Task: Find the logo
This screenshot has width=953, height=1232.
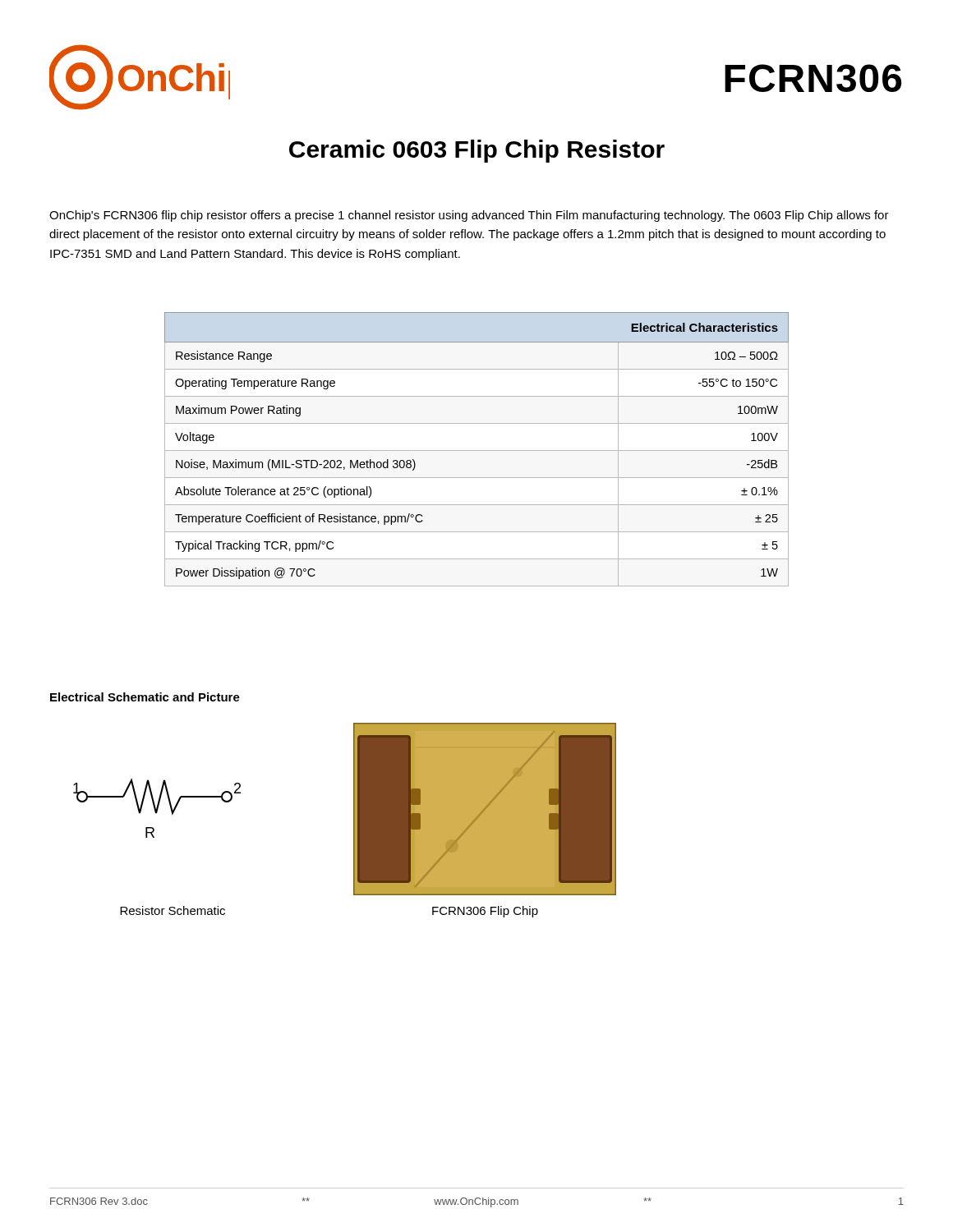Action: [x=140, y=78]
